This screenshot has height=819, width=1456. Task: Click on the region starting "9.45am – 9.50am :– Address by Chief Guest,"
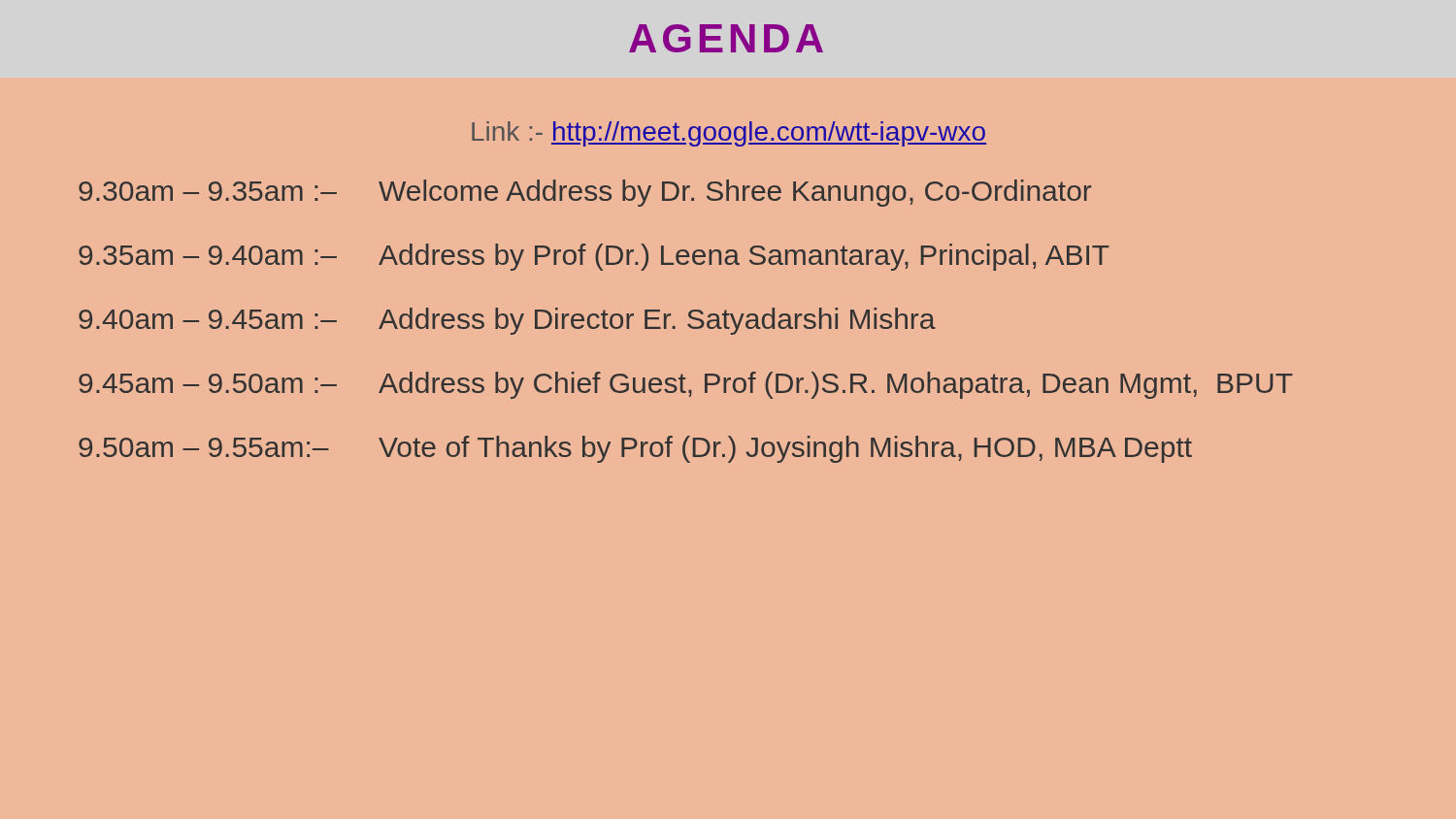685,383
